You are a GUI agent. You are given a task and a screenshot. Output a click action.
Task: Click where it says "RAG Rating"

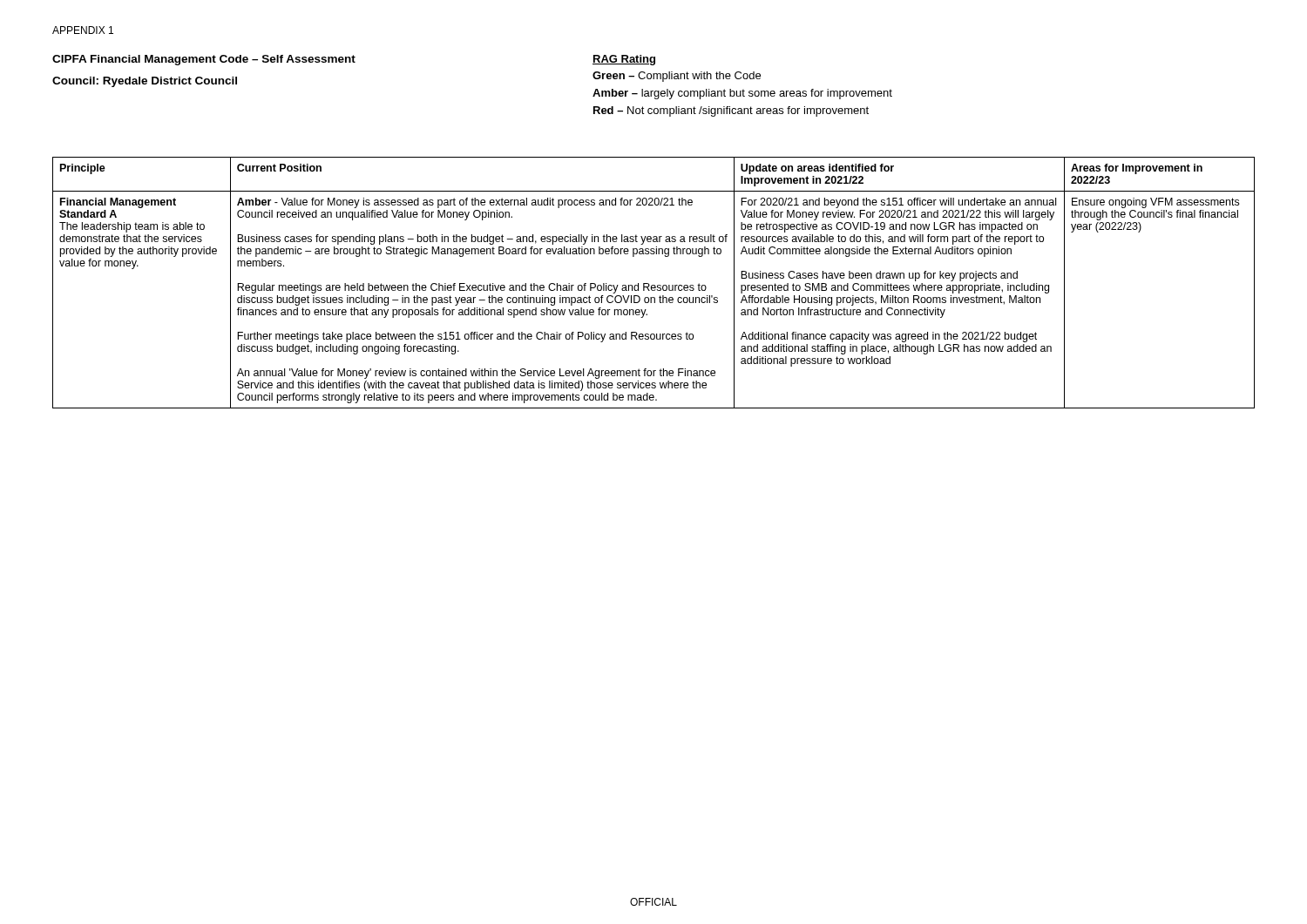tap(624, 59)
